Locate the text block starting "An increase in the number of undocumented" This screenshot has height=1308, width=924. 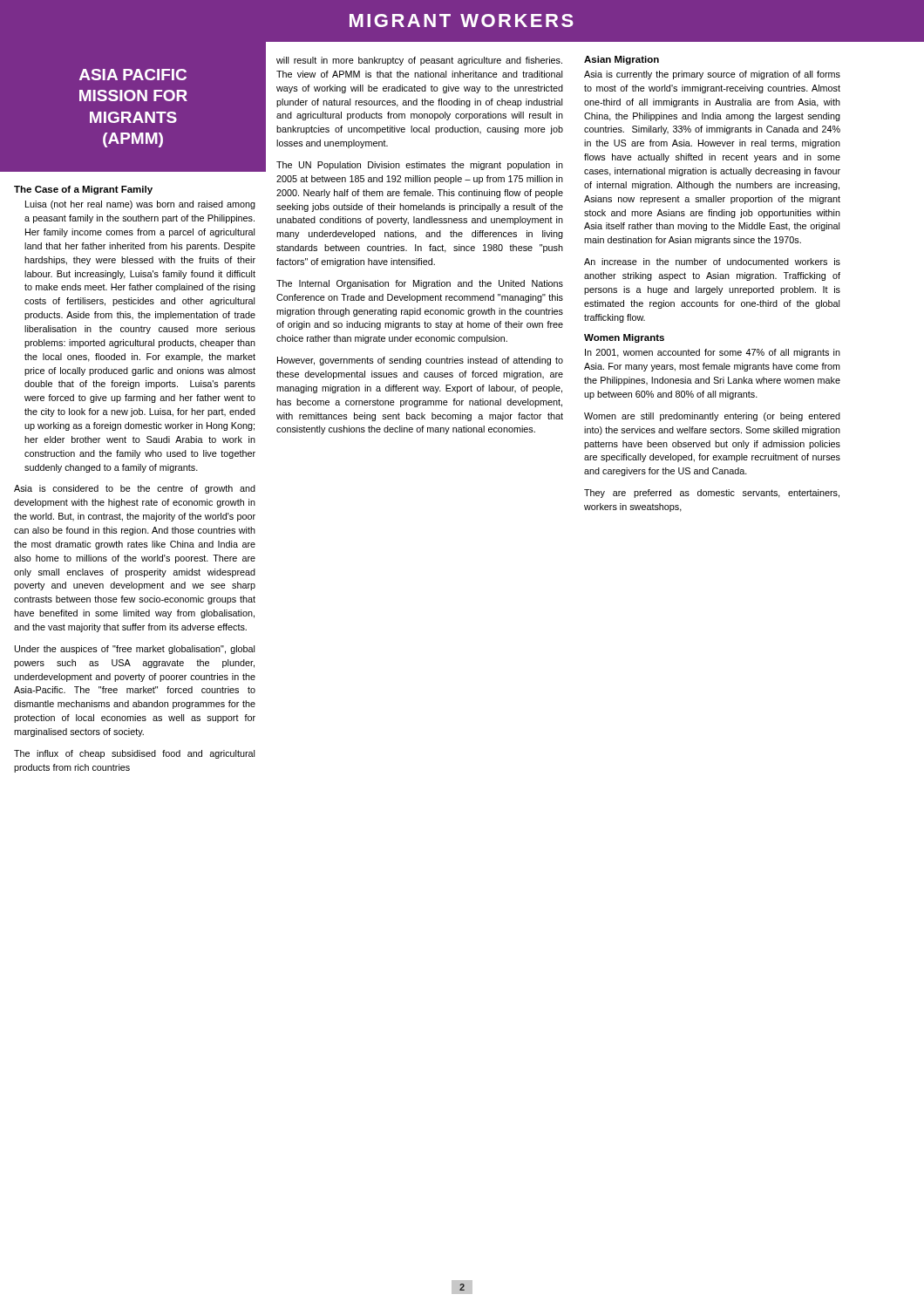(712, 289)
